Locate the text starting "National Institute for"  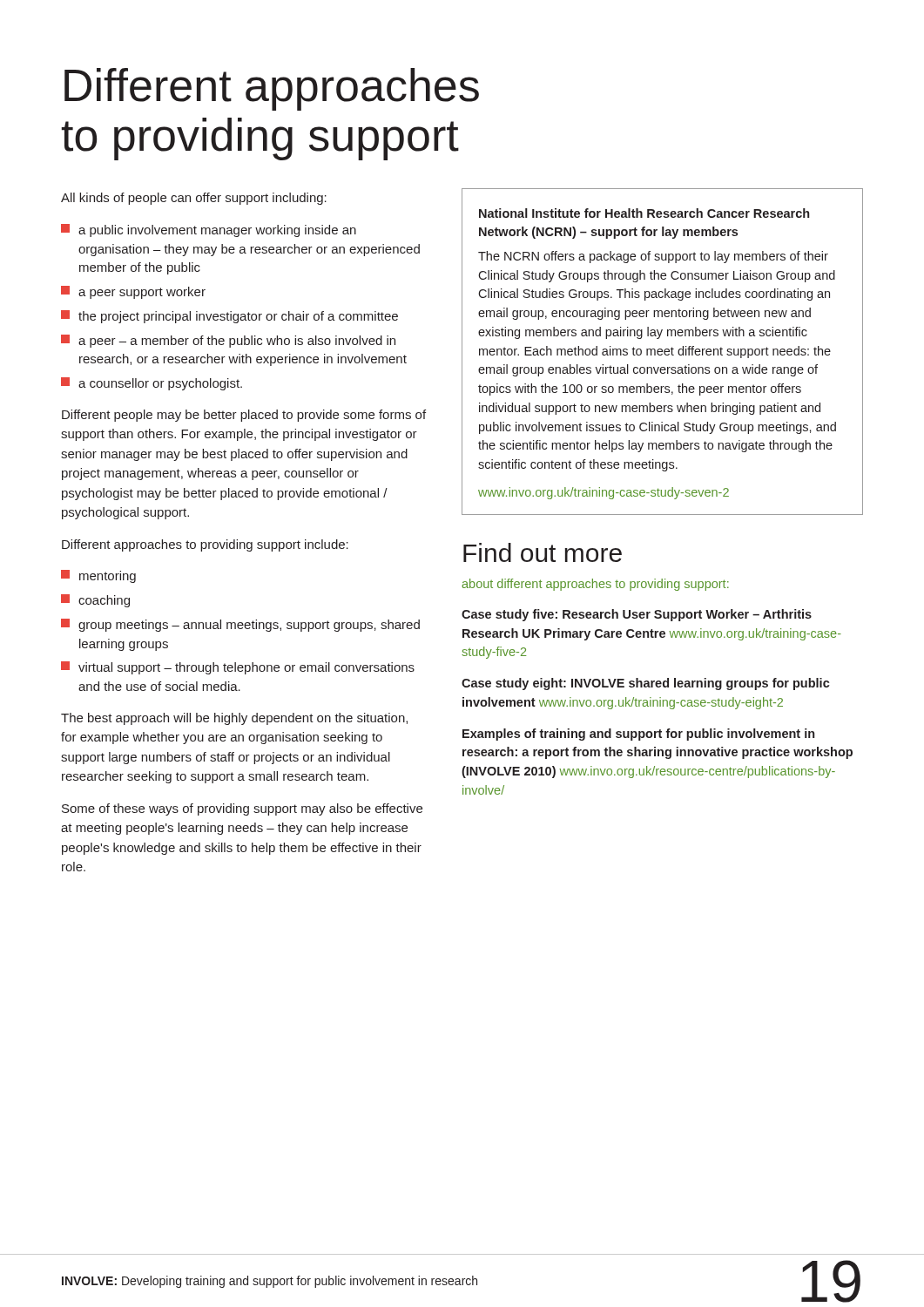[x=662, y=352]
